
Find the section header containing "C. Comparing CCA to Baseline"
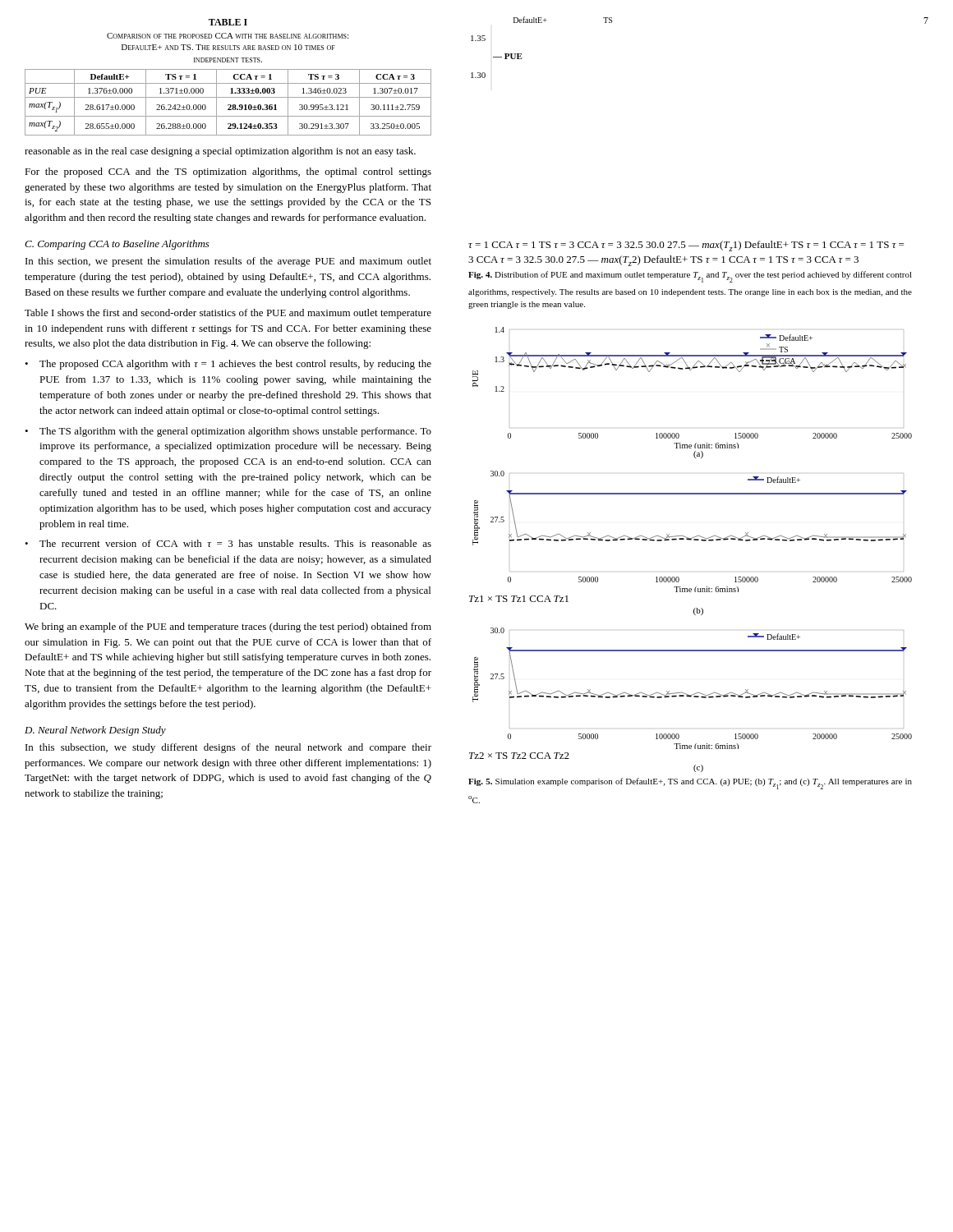pyautogui.click(x=117, y=244)
